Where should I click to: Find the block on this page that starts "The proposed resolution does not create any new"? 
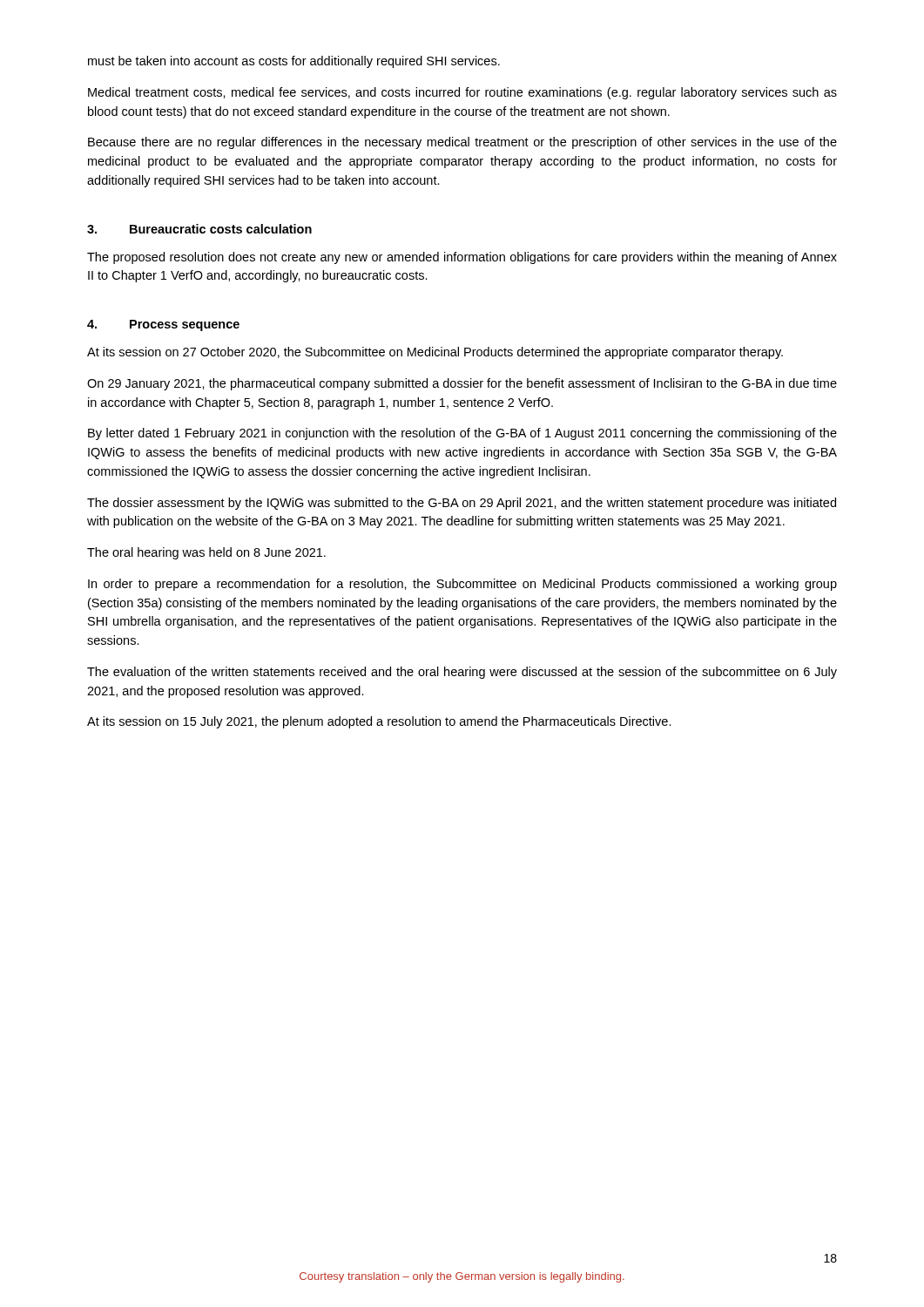(462, 266)
